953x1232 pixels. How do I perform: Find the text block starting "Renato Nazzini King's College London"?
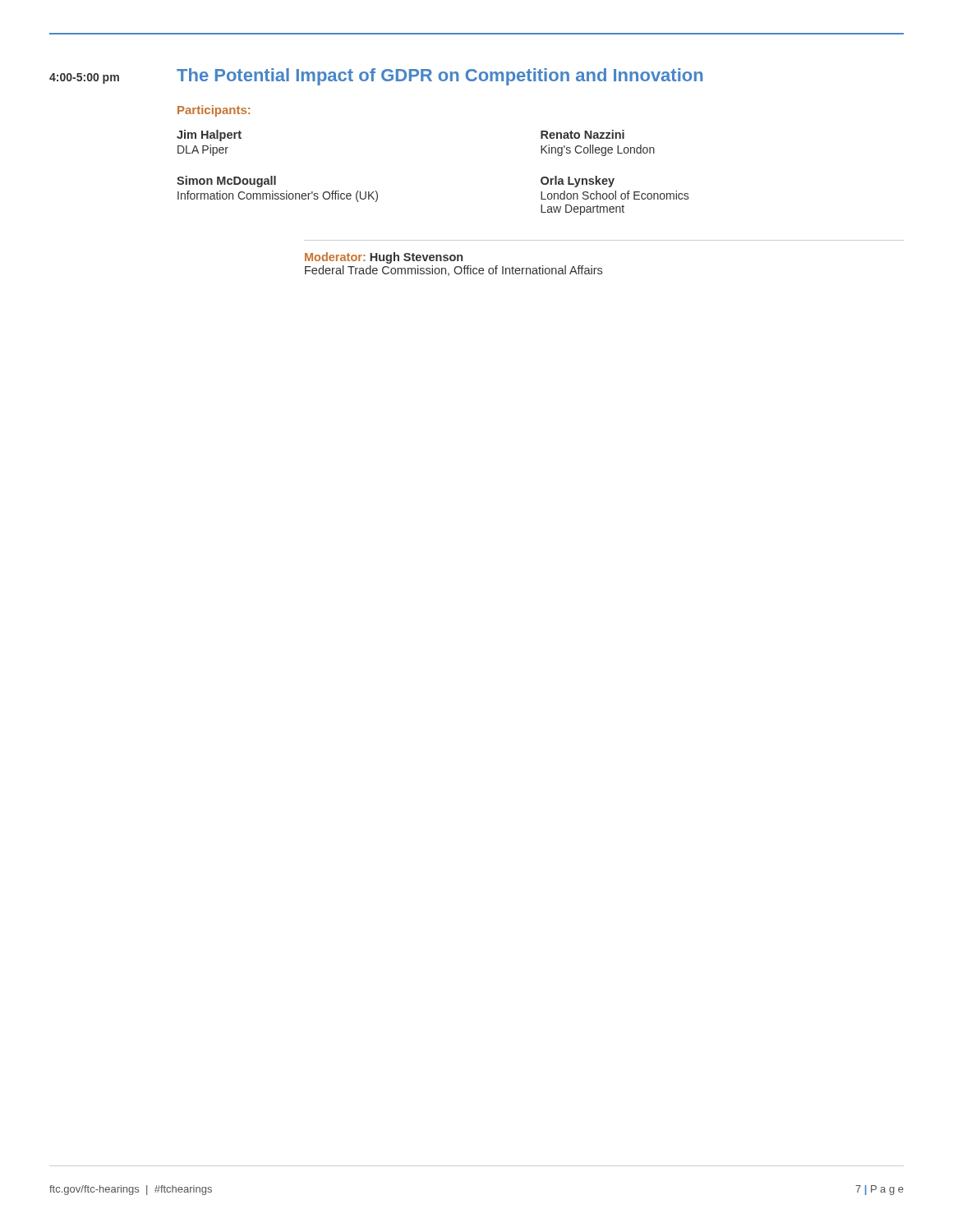coord(582,134)
